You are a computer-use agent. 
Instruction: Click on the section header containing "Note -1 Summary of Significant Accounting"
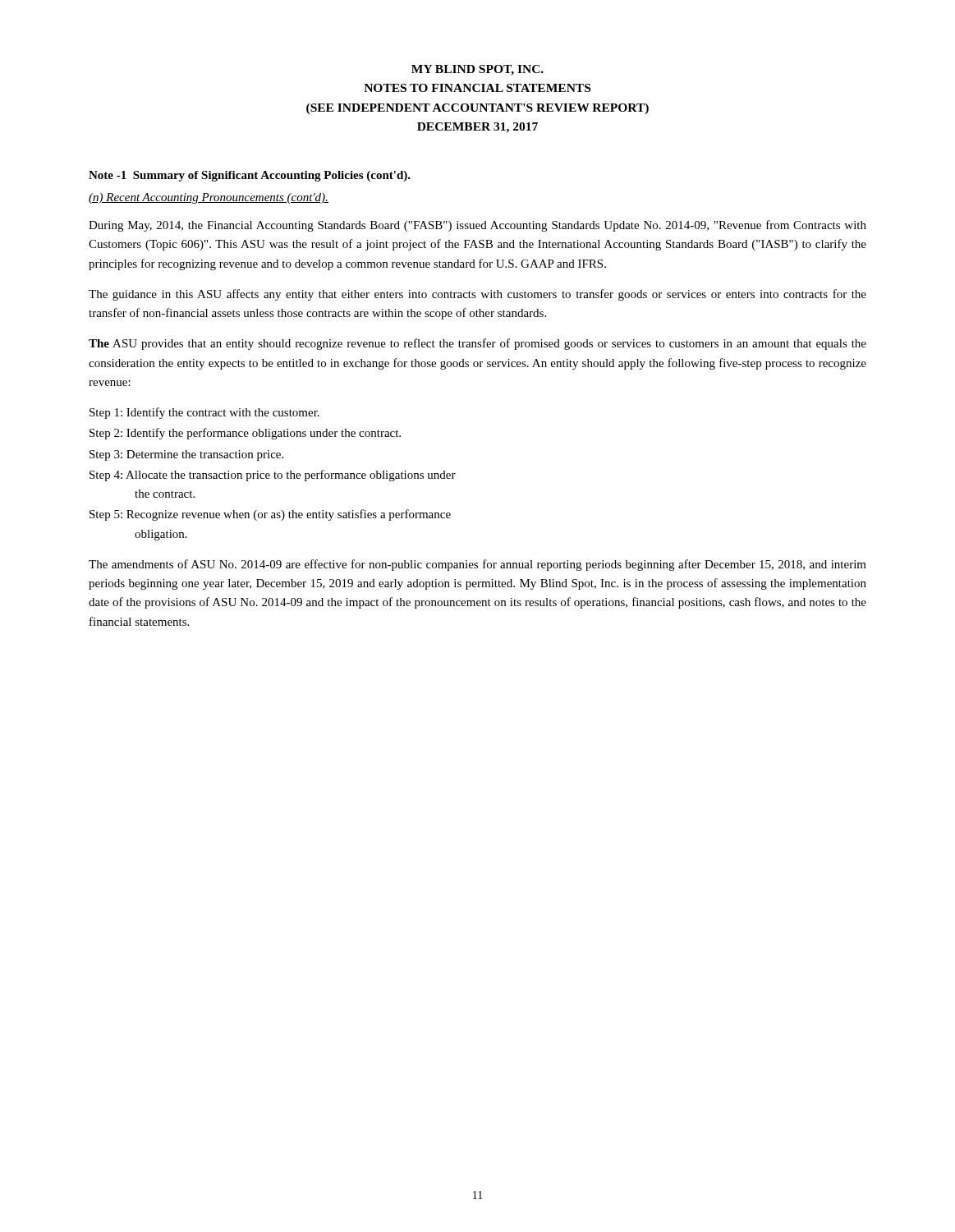(x=250, y=175)
